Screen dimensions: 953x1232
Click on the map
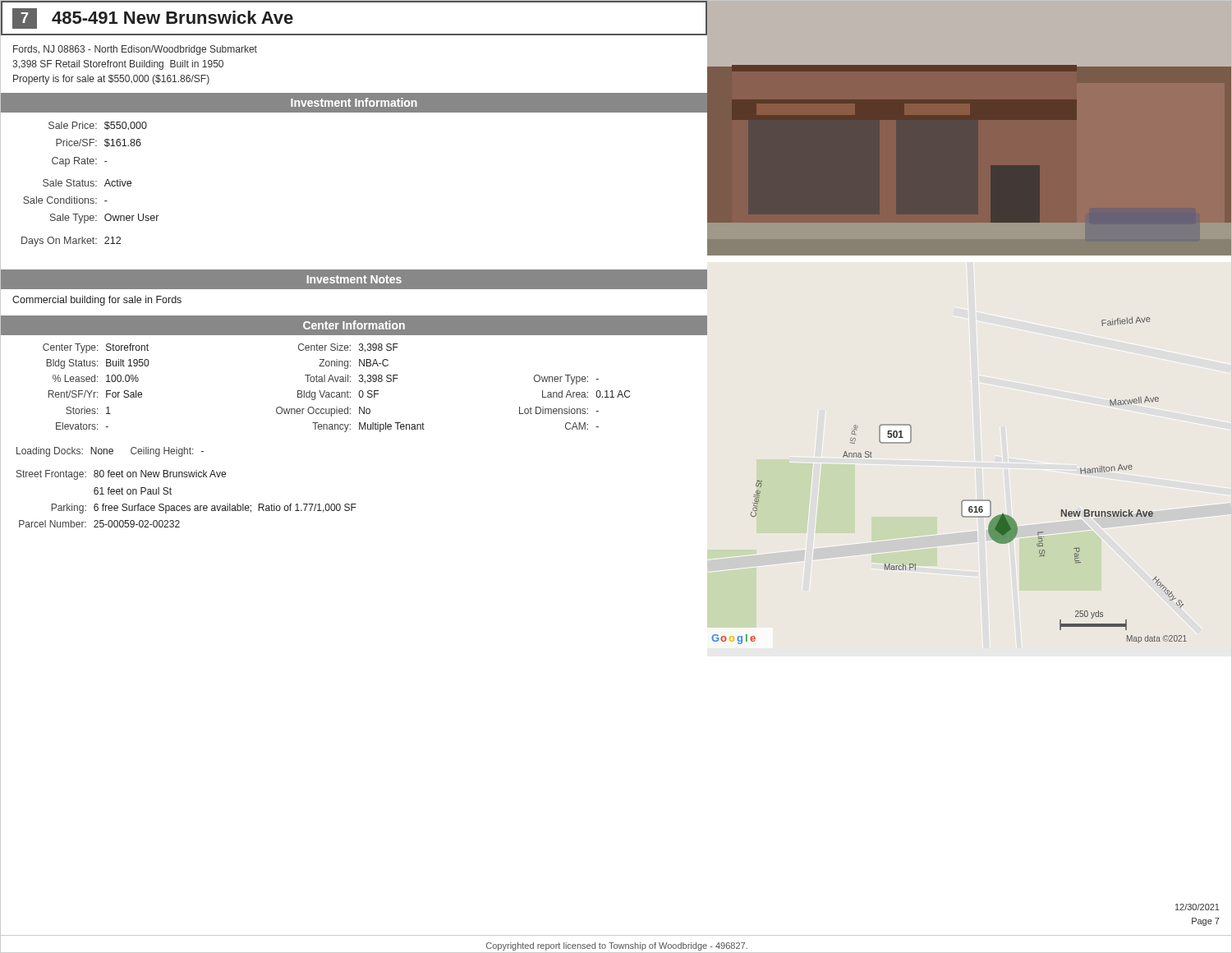tap(969, 459)
